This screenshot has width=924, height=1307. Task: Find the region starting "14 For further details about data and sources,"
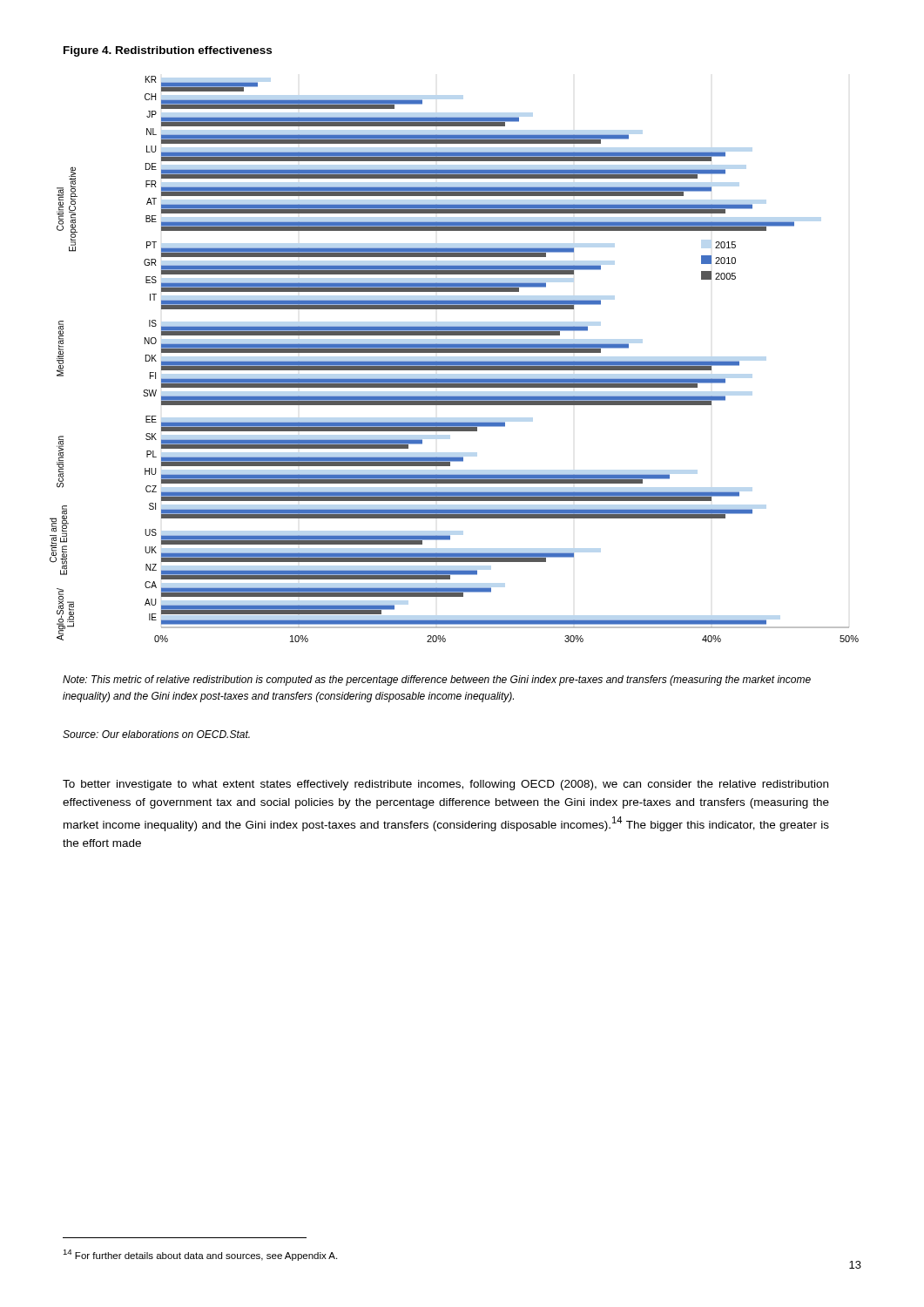200,1254
